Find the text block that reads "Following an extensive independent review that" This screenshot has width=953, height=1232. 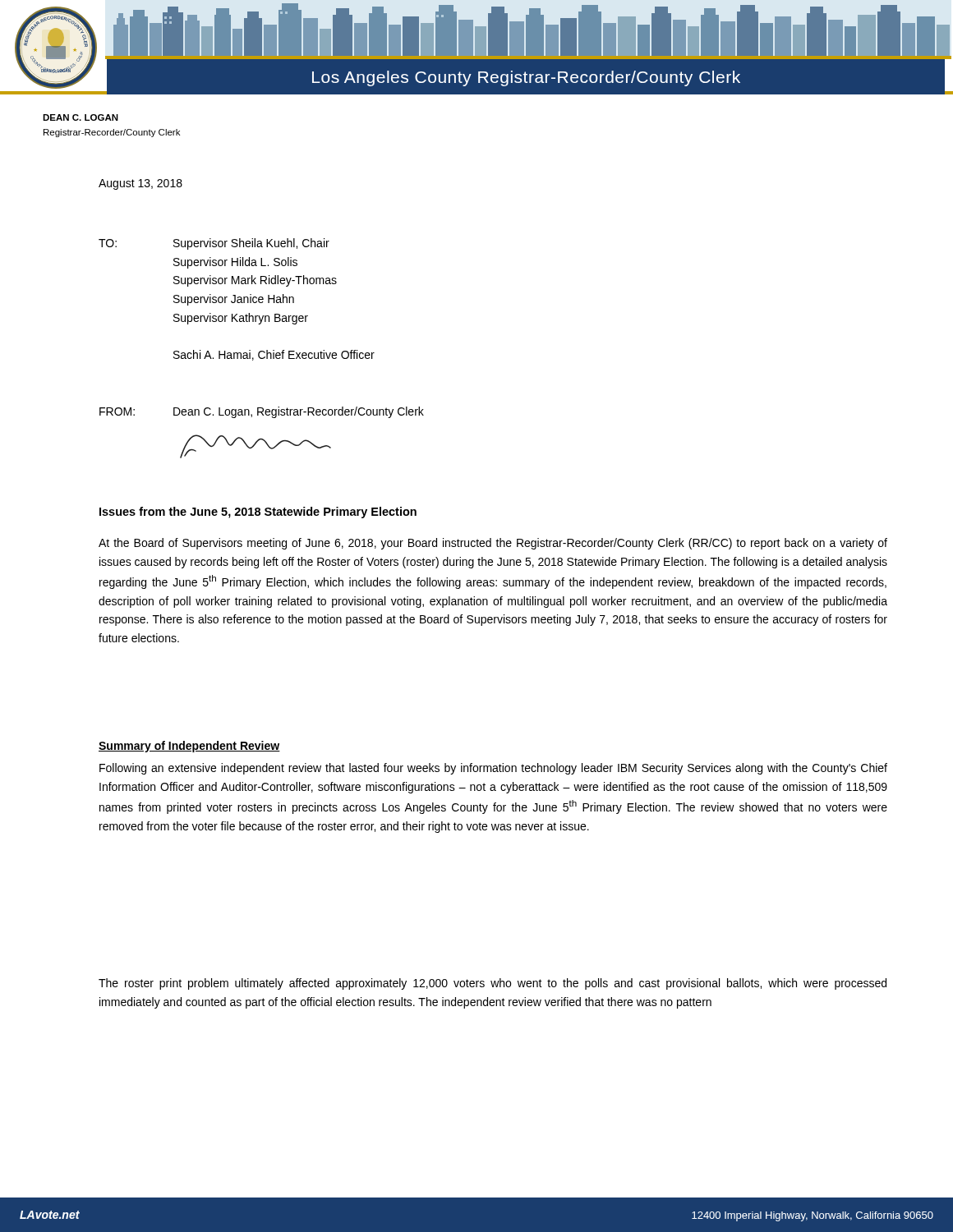(493, 797)
